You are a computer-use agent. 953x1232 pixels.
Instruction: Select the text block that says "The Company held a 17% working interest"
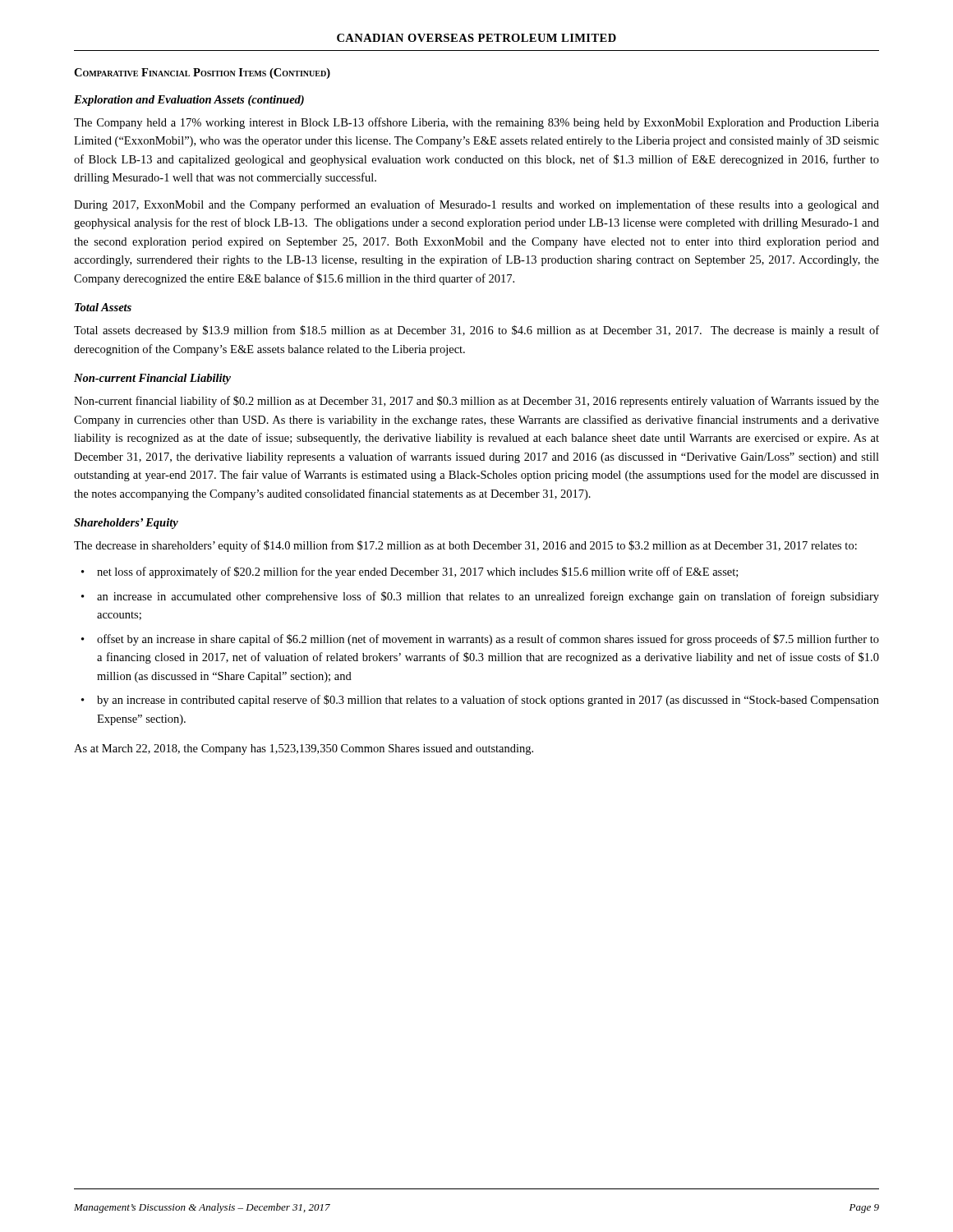(476, 150)
